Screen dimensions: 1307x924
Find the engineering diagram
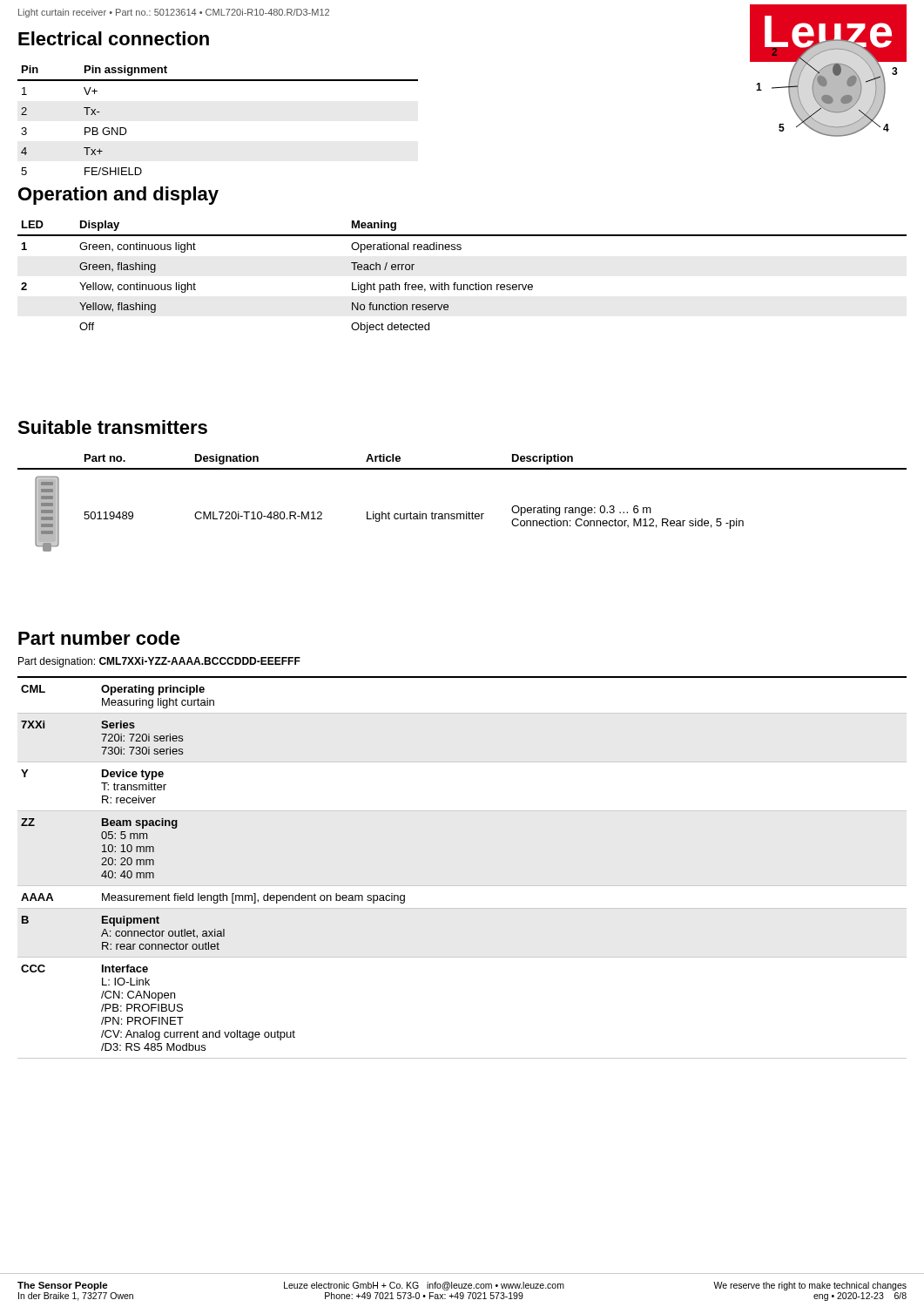pos(826,88)
